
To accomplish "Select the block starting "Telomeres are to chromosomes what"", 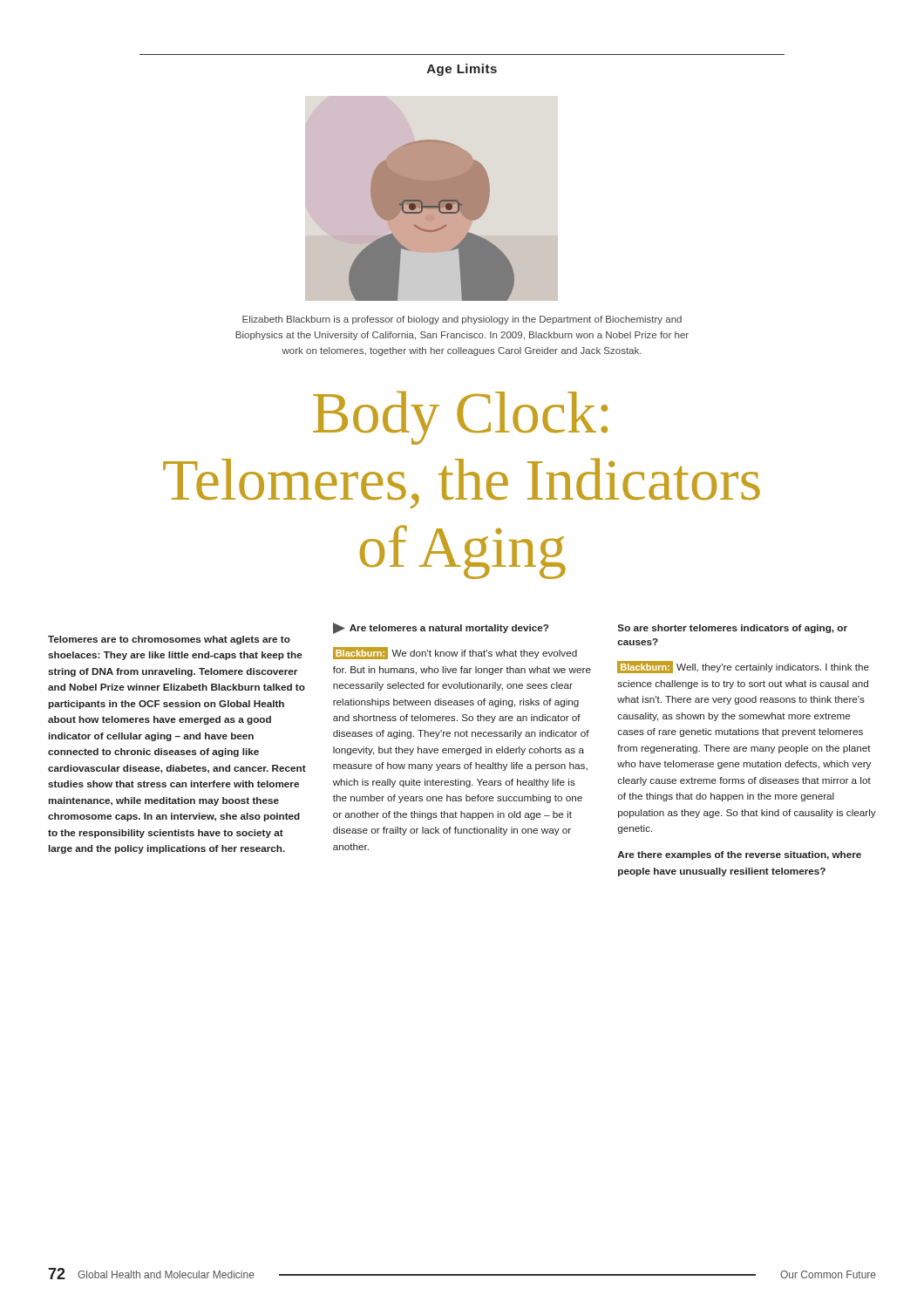I will pyautogui.click(x=177, y=744).
